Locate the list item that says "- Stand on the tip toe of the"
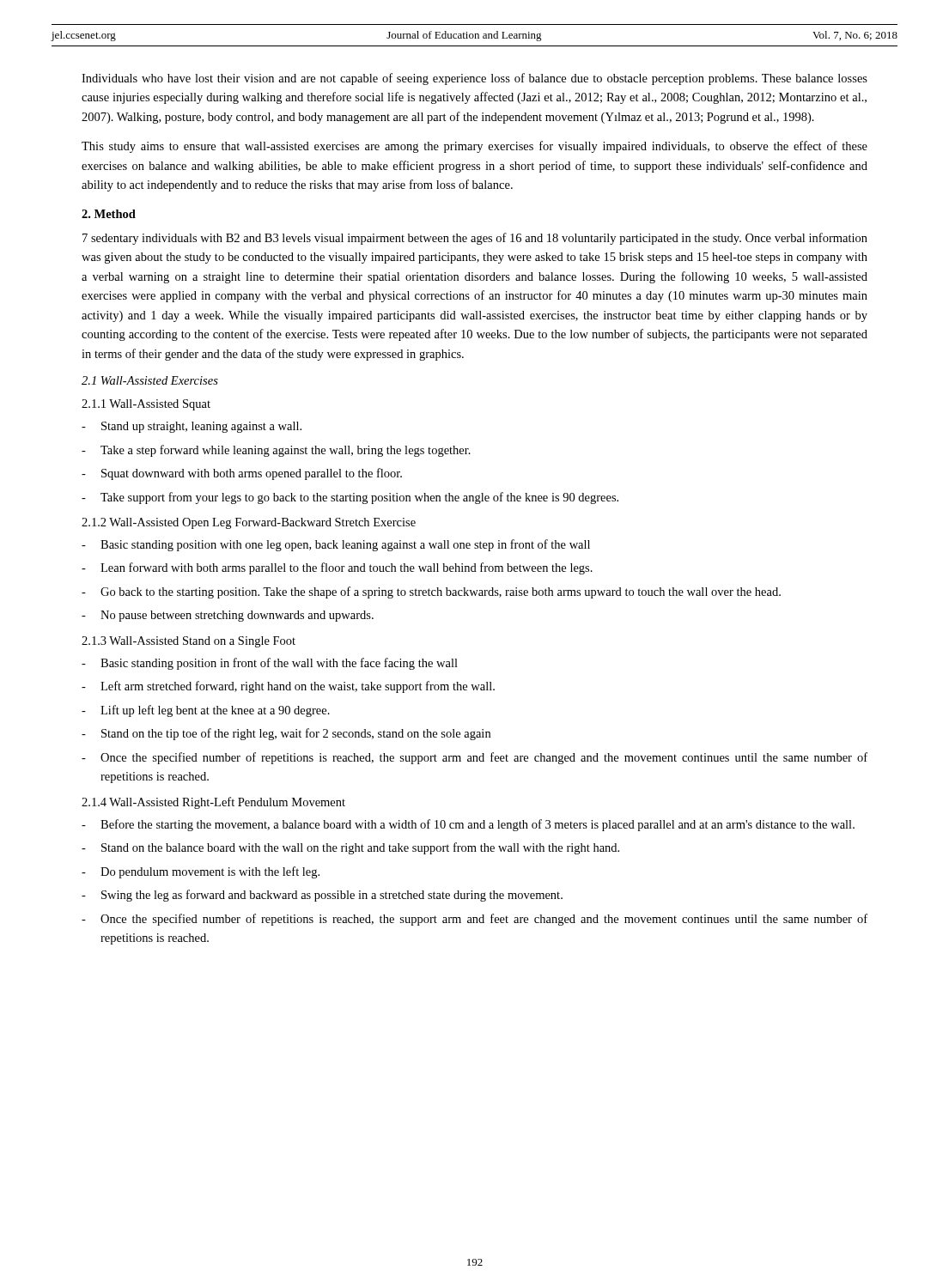The height and width of the screenshot is (1288, 949). [x=474, y=734]
